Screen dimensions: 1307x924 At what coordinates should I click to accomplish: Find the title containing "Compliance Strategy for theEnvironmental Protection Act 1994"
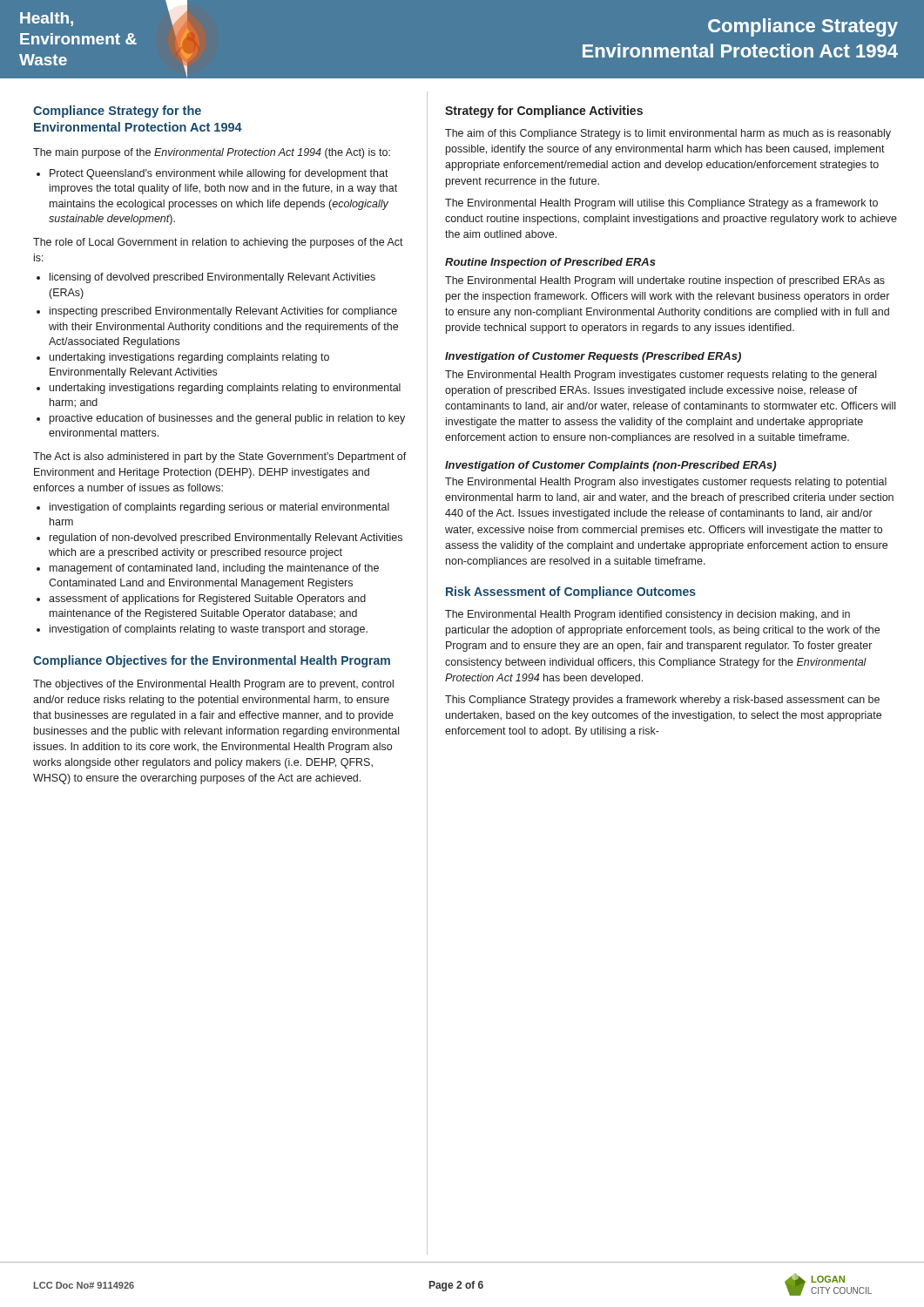137,119
